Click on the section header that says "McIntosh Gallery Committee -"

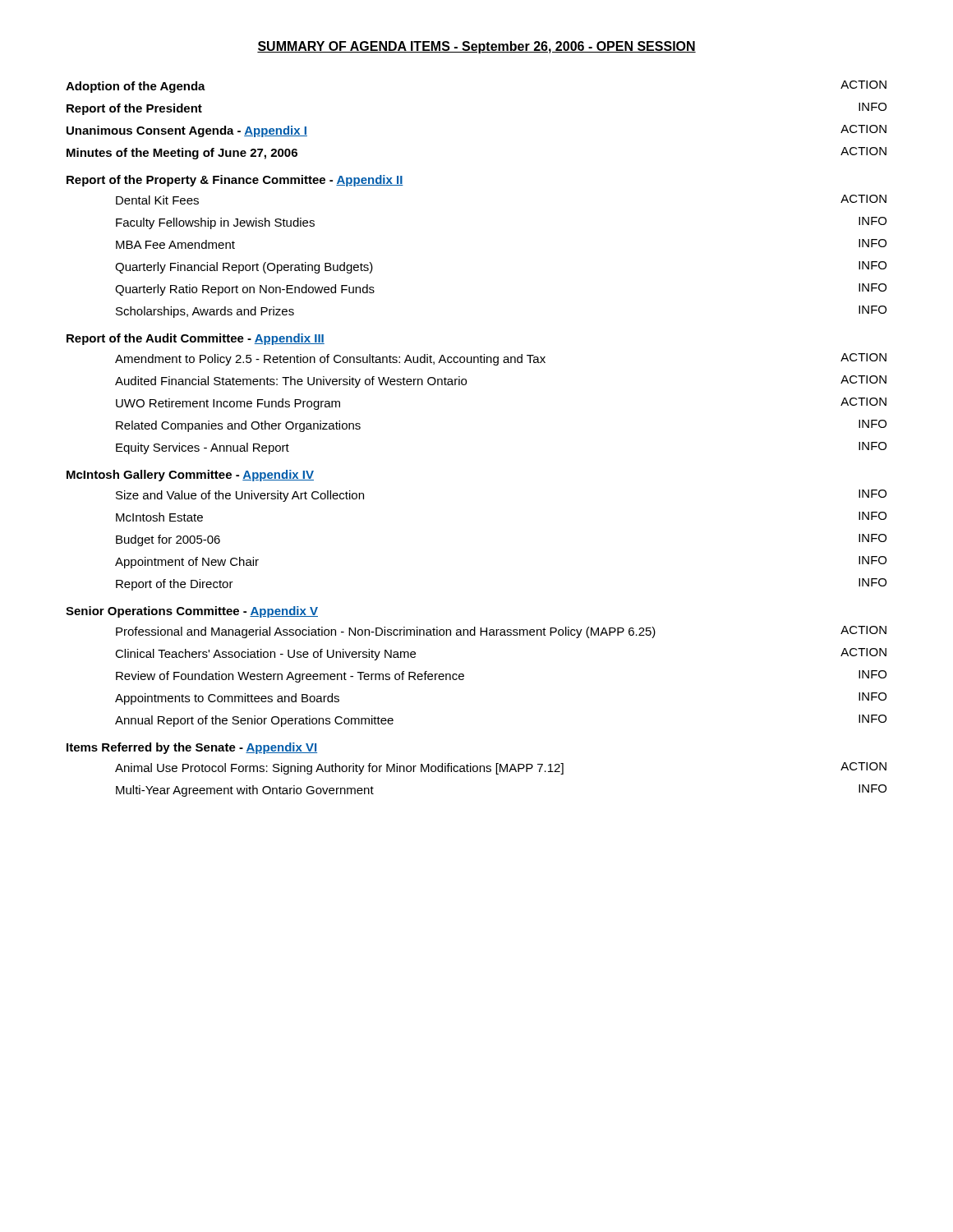[x=190, y=474]
